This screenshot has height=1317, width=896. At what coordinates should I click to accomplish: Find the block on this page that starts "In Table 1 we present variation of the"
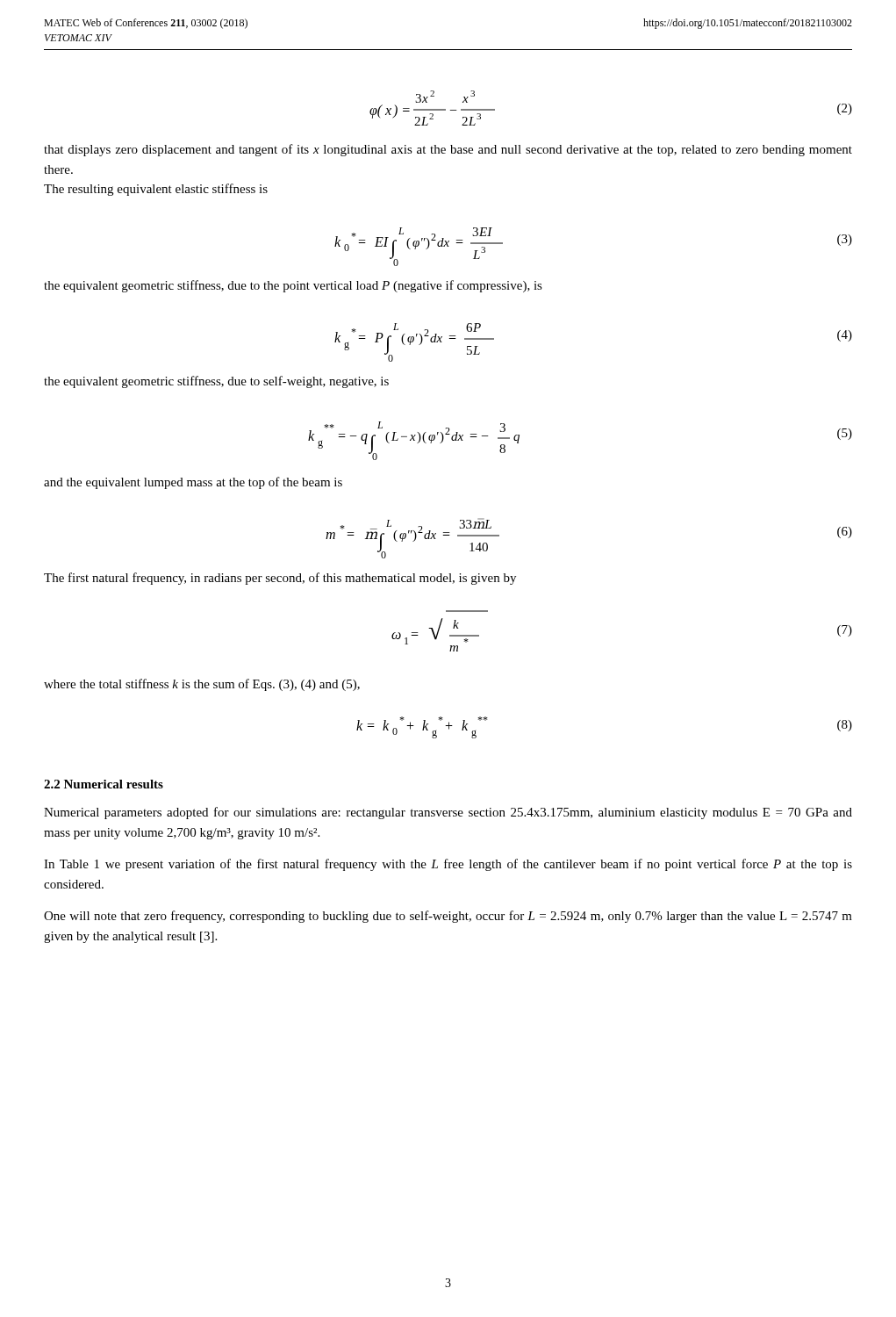[x=448, y=874]
